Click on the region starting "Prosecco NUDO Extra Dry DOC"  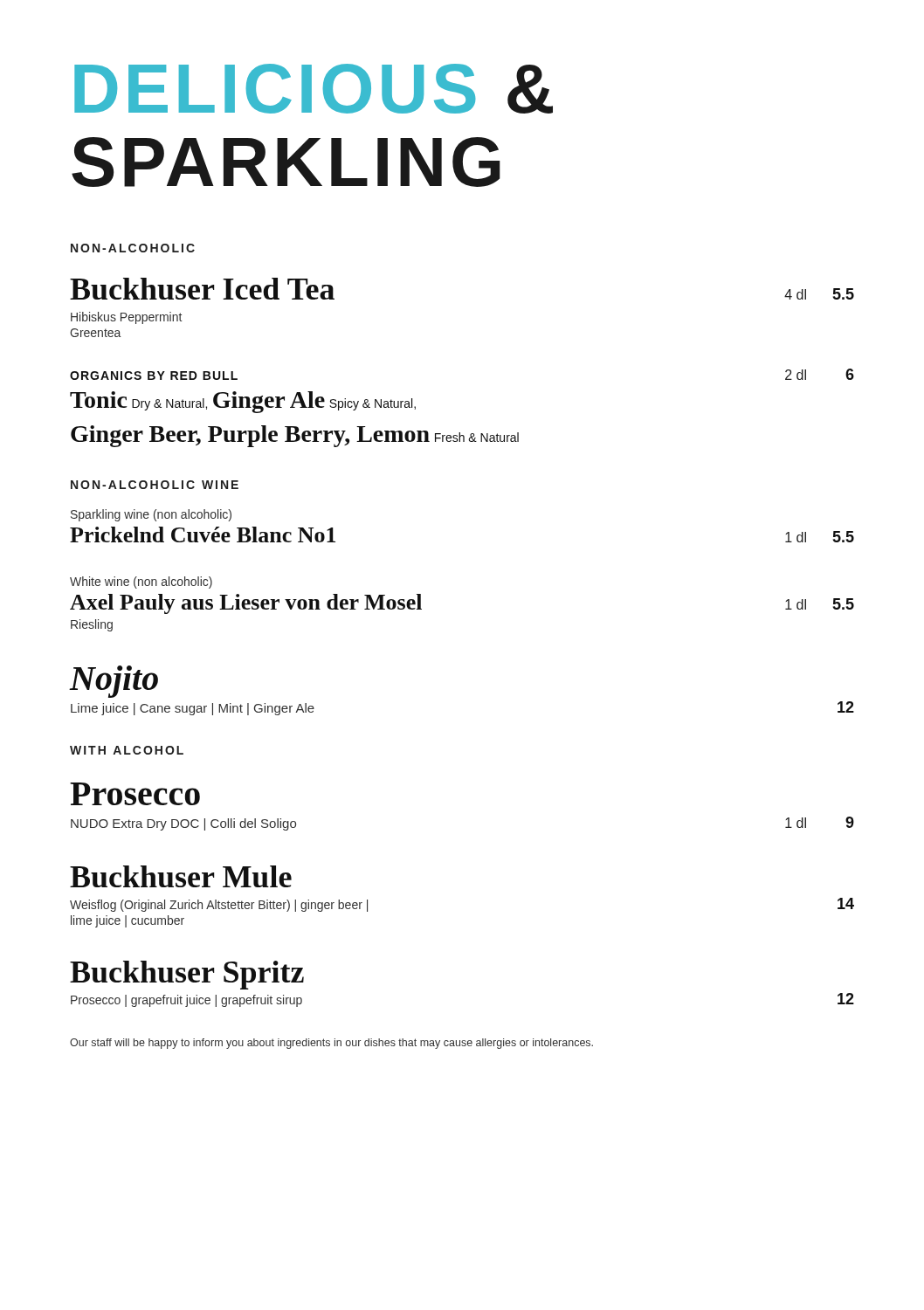(135, 794)
